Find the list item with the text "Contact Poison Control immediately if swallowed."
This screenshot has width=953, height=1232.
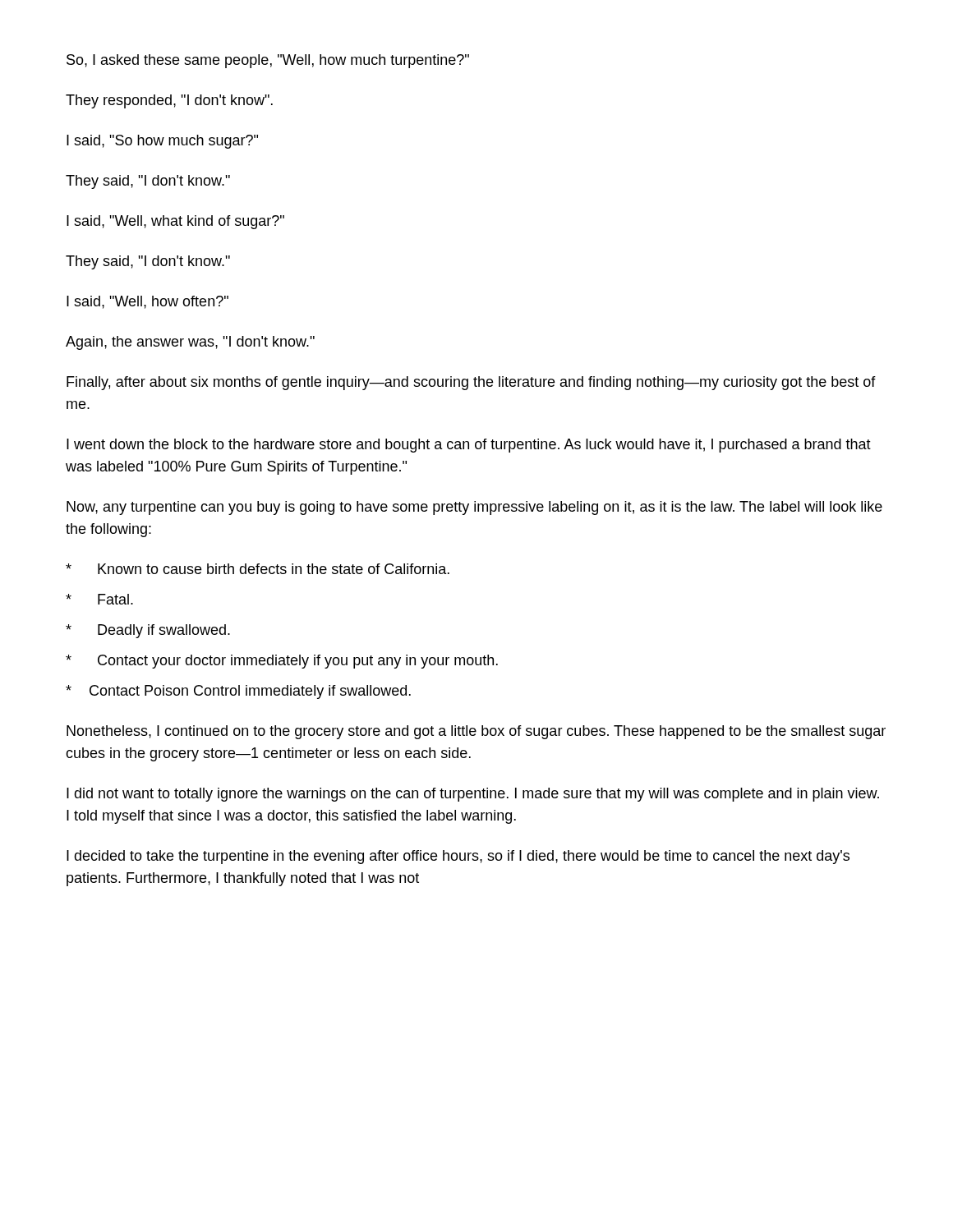click(x=239, y=691)
